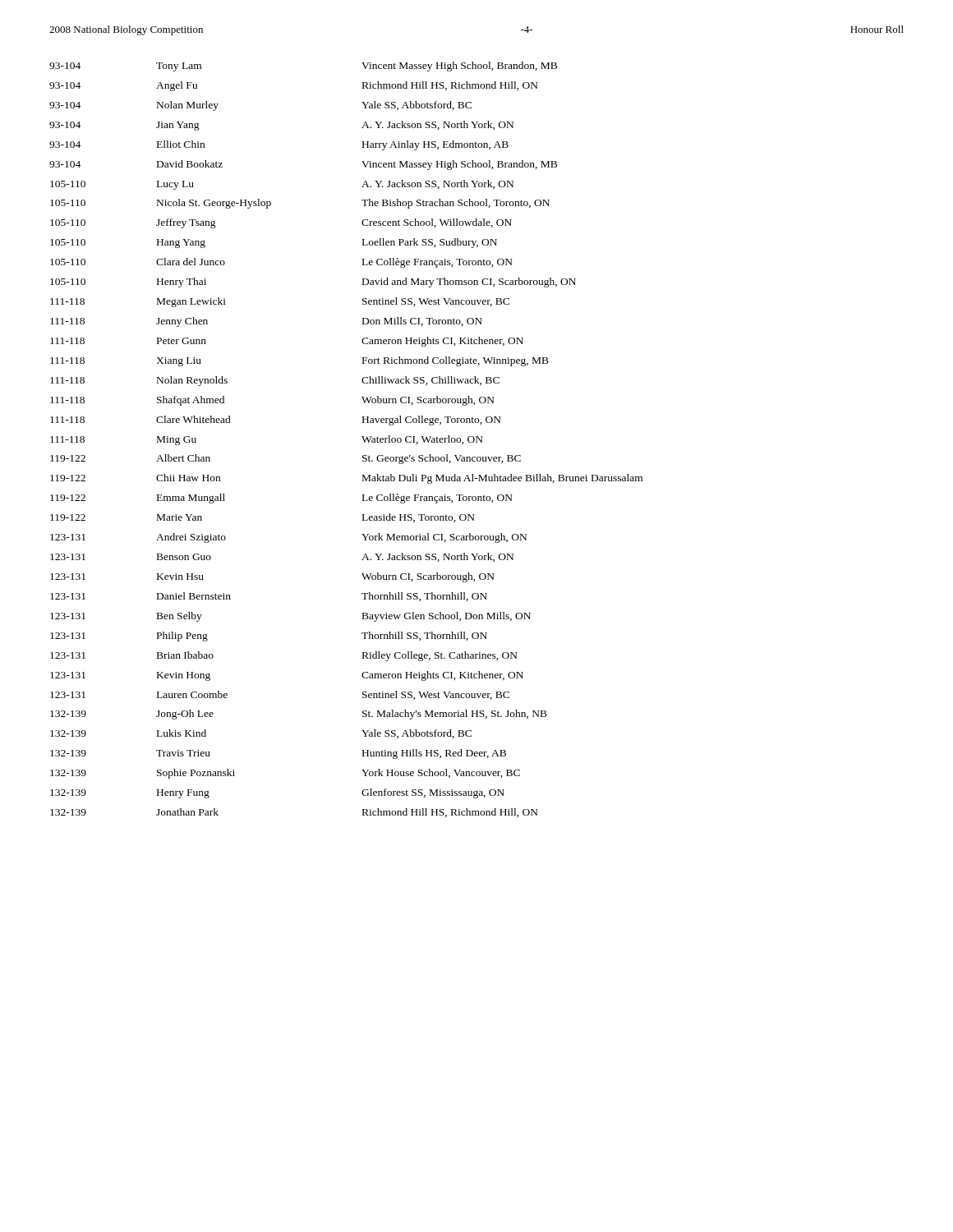
Task: Find the element starting "123-131 Ben Selby Bayview Glen School, Don"
Action: click(476, 616)
